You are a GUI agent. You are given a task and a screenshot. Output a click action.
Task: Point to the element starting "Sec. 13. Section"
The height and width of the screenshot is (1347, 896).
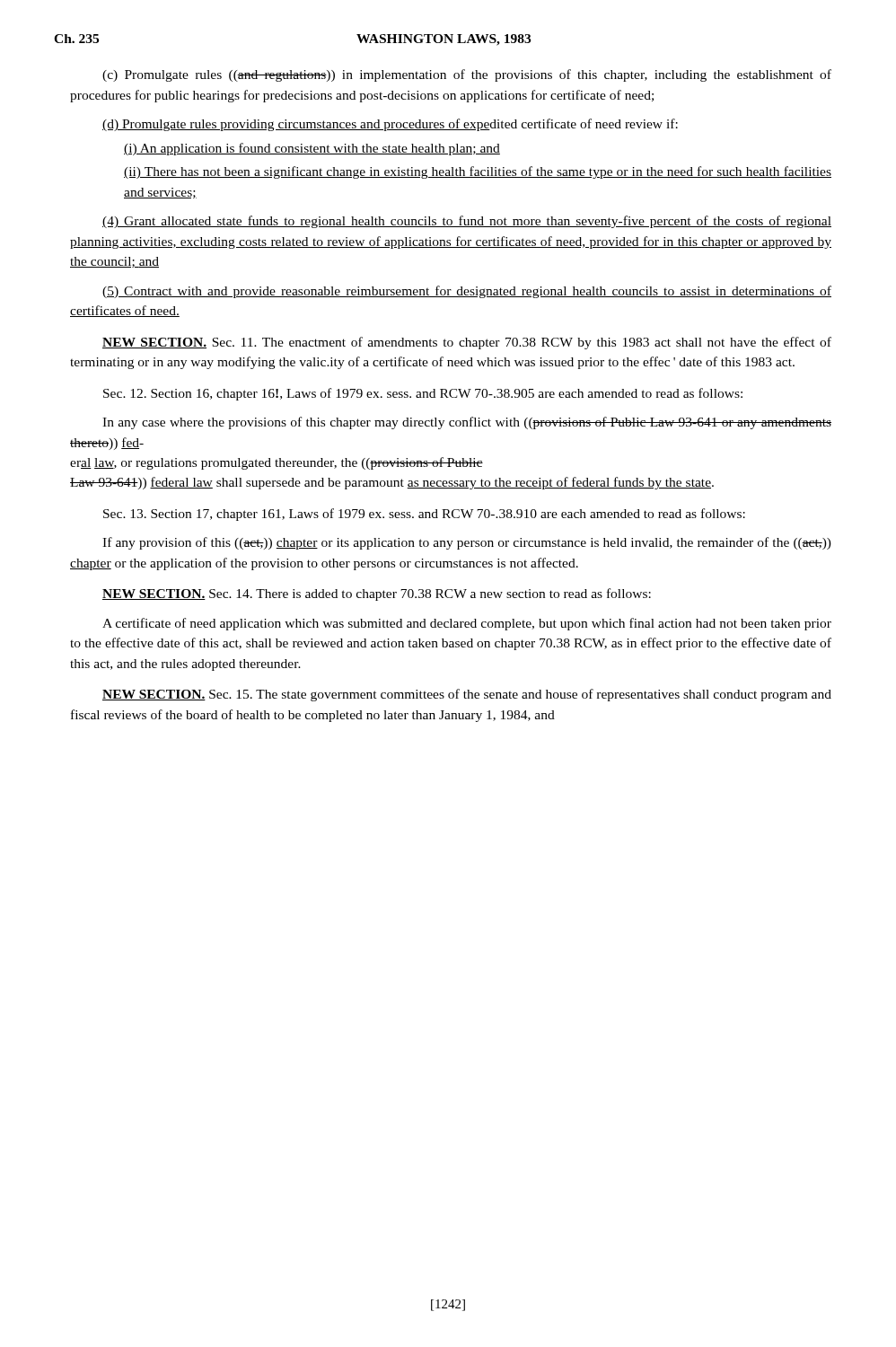coord(424,513)
